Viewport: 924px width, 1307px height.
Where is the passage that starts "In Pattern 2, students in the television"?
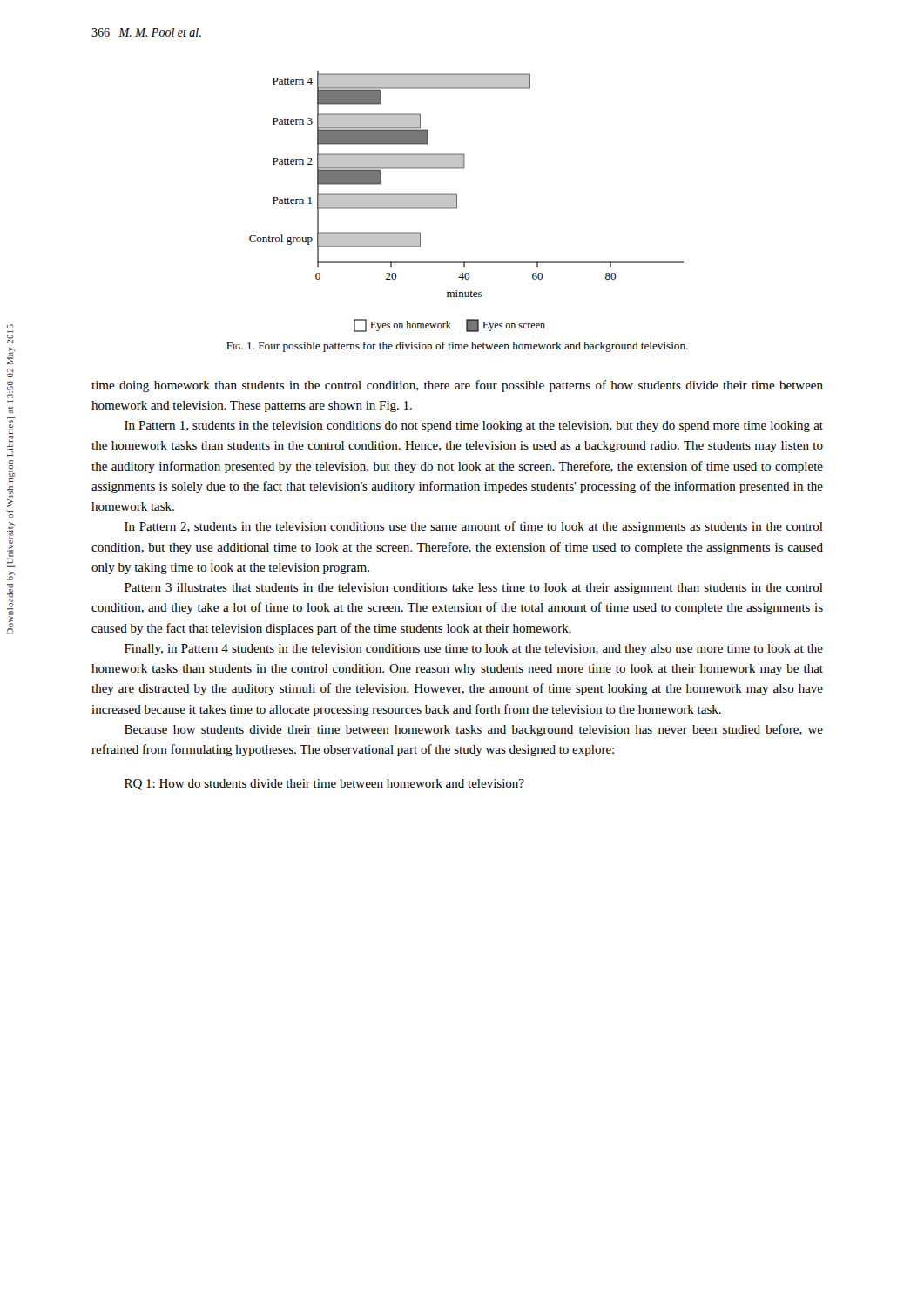[x=457, y=547]
